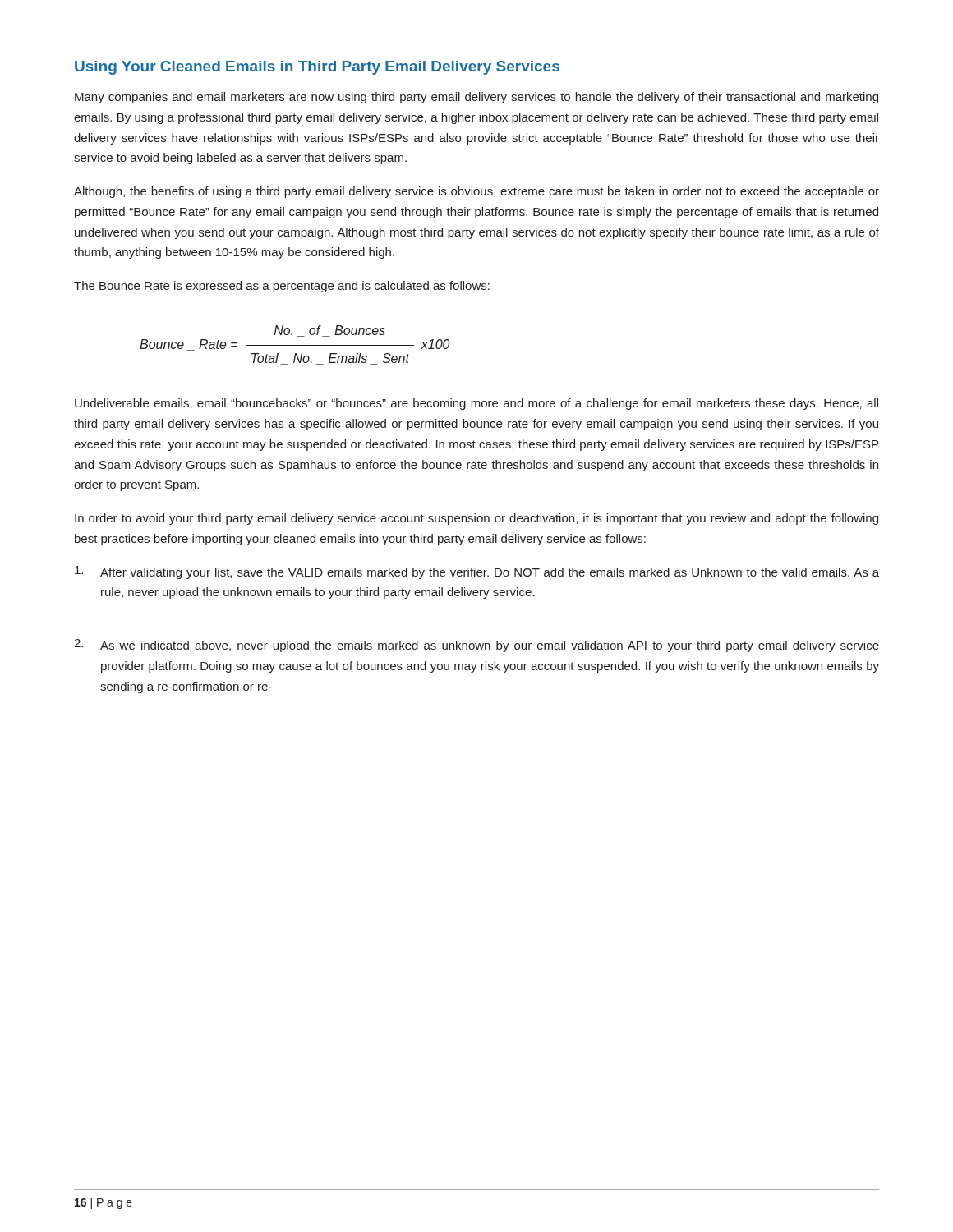Where is the passage that starts "Many companies and email marketers are now using"?
The width and height of the screenshot is (953, 1232).
476,127
